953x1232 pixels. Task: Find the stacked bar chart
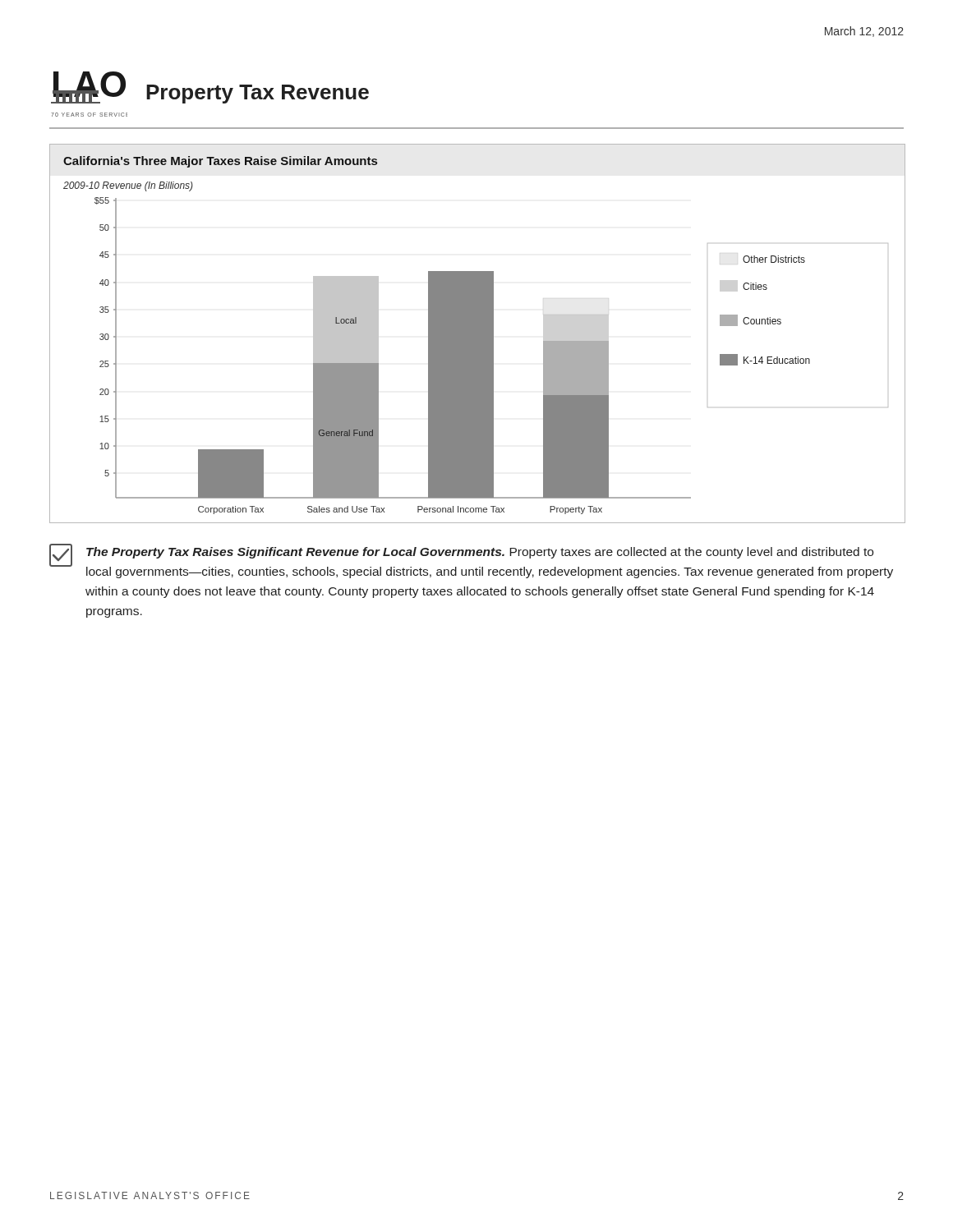[x=476, y=335]
